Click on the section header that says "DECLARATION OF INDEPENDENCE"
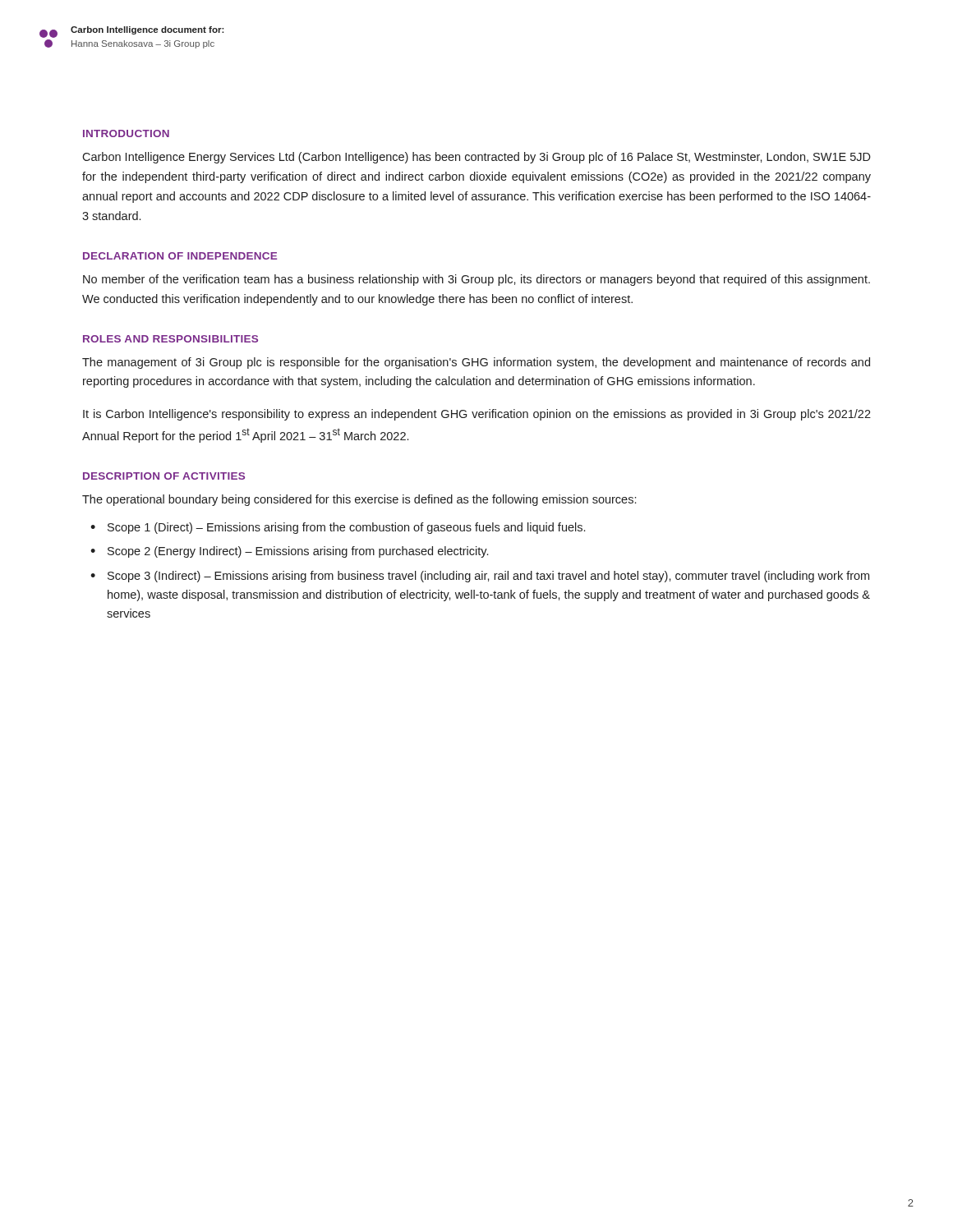953x1232 pixels. click(x=180, y=256)
